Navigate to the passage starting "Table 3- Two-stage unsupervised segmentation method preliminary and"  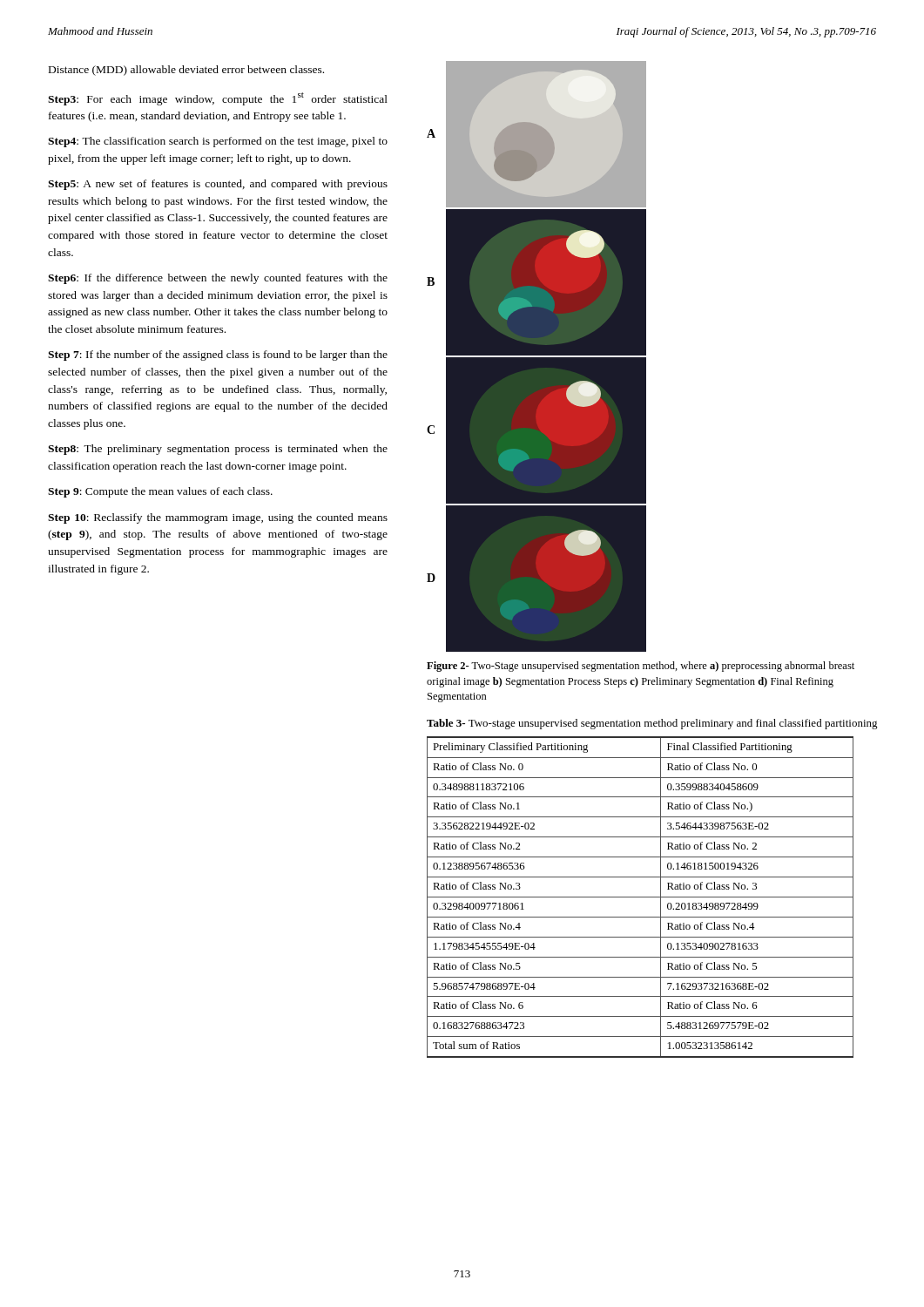tap(652, 722)
